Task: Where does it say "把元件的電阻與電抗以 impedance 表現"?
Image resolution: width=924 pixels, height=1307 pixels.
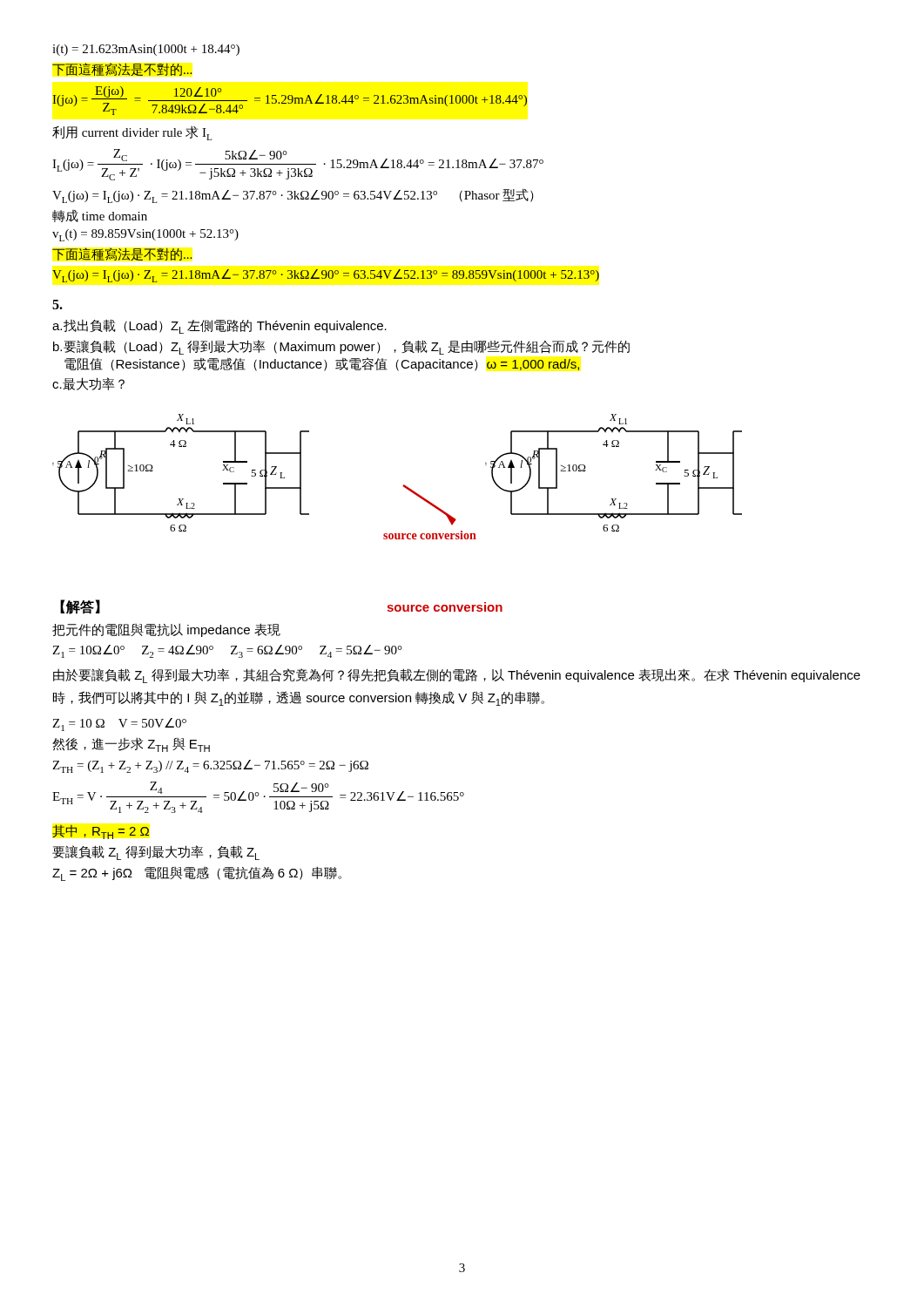Action: pos(166,629)
